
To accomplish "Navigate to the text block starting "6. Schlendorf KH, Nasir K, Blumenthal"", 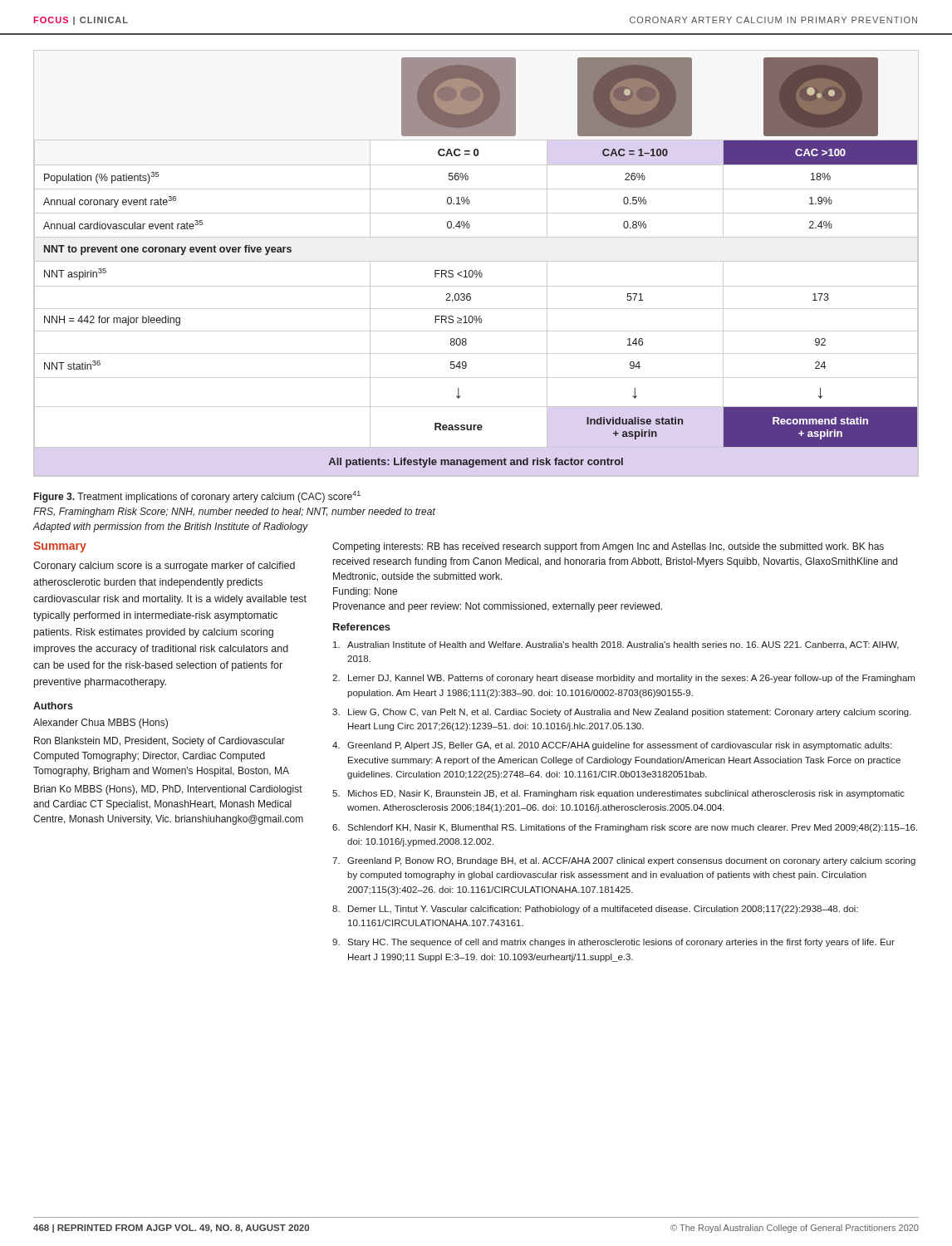I will pyautogui.click(x=626, y=835).
